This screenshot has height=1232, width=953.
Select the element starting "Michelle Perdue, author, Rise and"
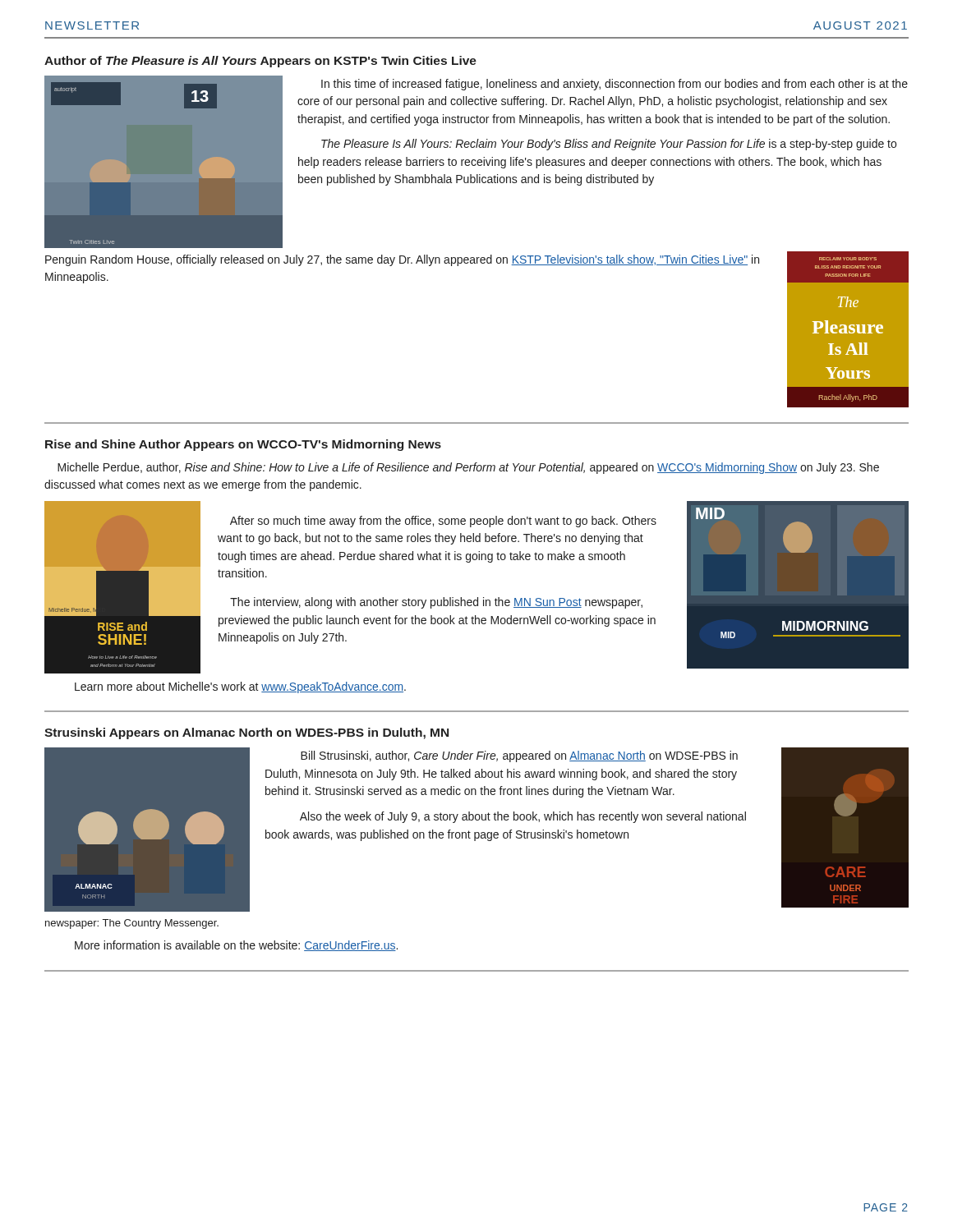pyautogui.click(x=462, y=476)
